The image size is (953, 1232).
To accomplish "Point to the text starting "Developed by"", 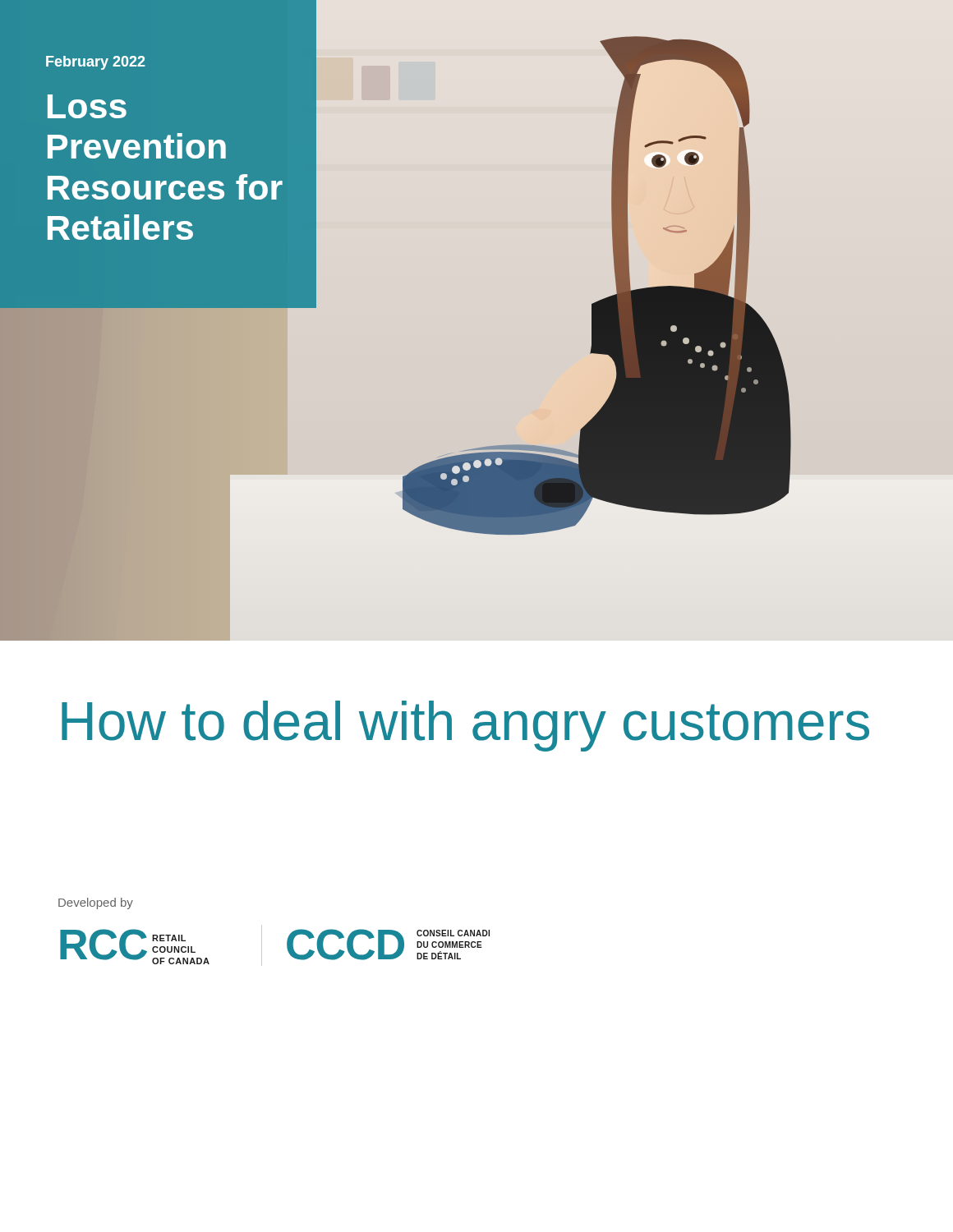I will [95, 902].
